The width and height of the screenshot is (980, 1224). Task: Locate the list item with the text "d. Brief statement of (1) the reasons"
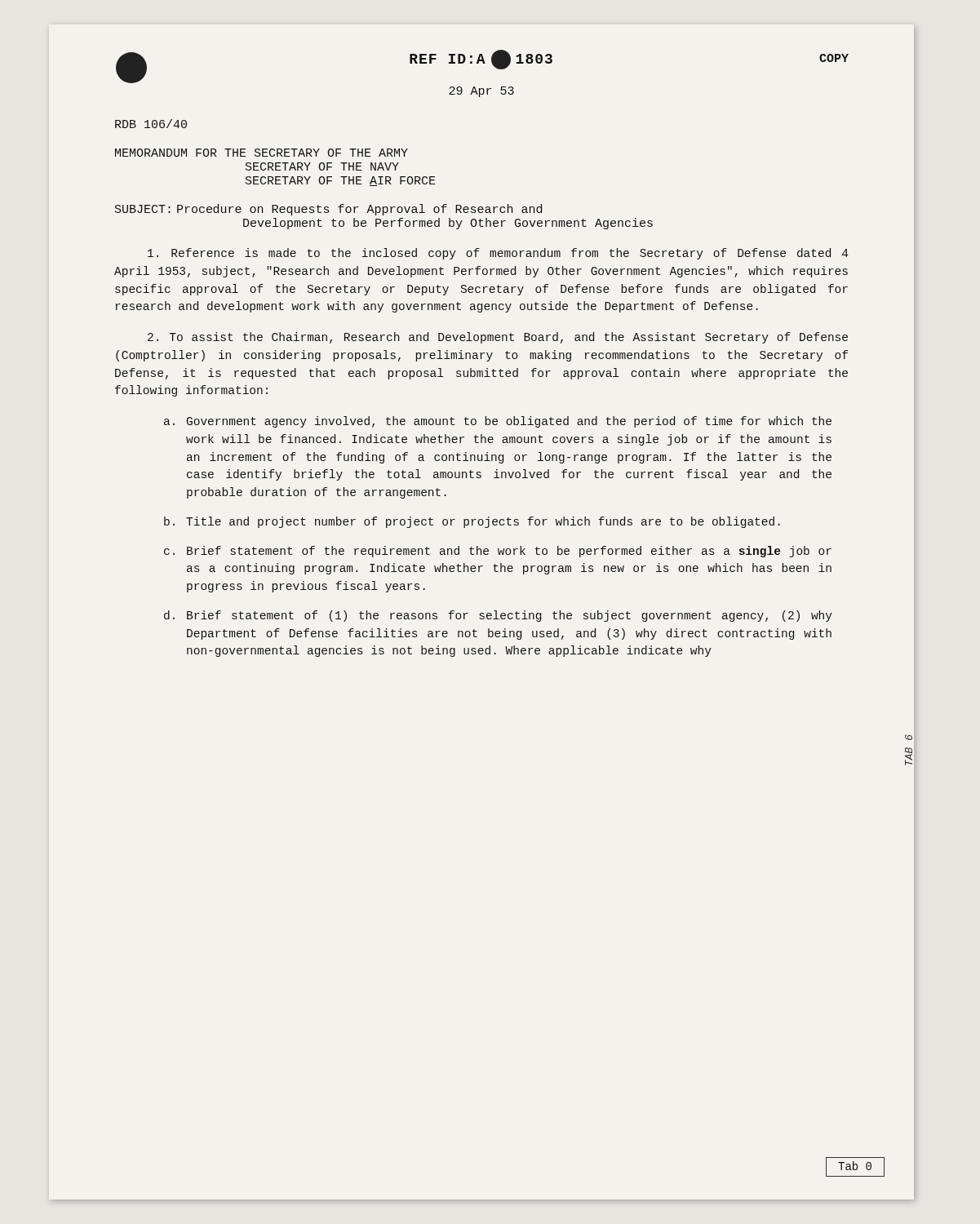click(498, 634)
